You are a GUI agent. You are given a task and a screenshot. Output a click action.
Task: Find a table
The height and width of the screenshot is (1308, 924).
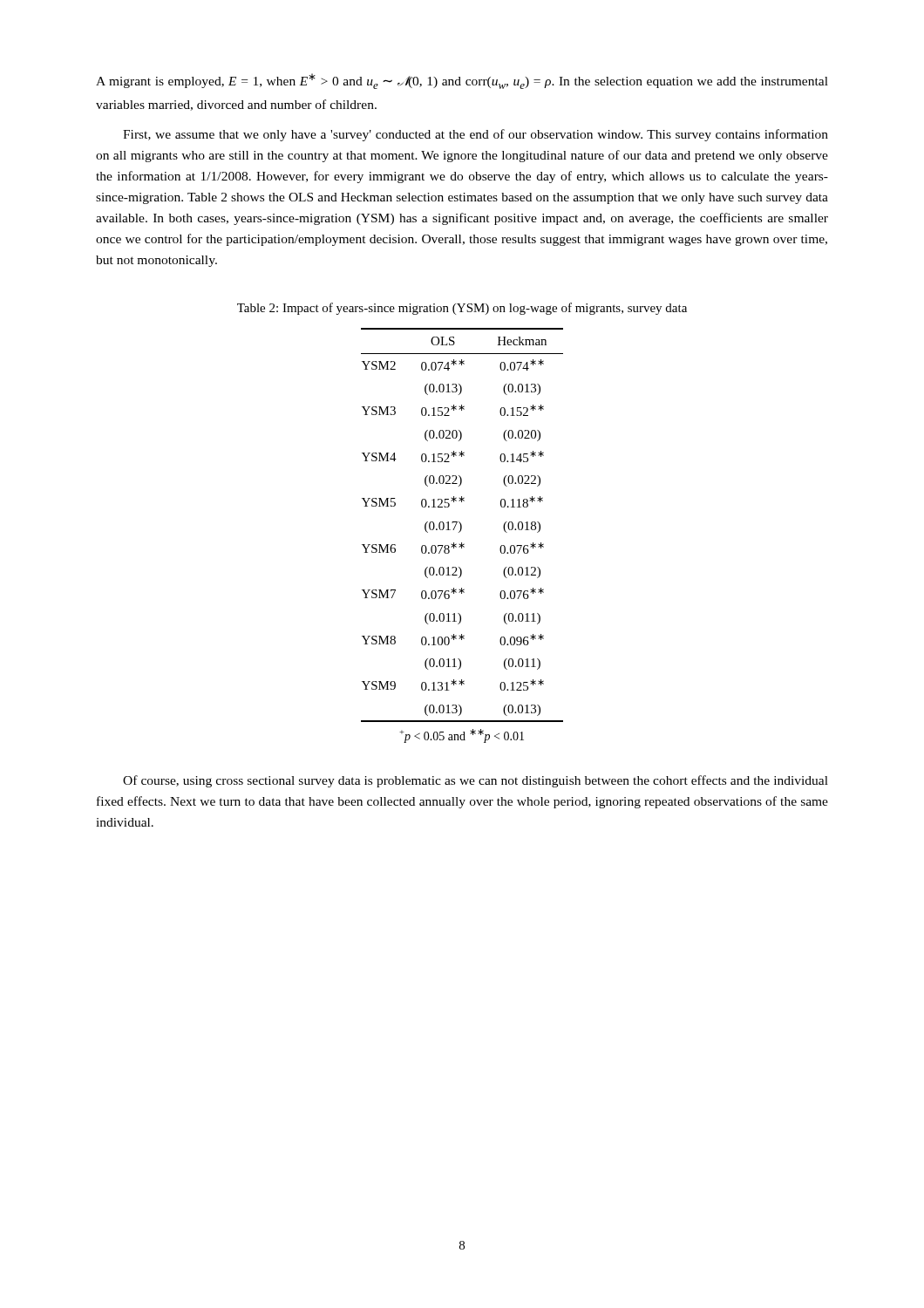pyautogui.click(x=462, y=525)
